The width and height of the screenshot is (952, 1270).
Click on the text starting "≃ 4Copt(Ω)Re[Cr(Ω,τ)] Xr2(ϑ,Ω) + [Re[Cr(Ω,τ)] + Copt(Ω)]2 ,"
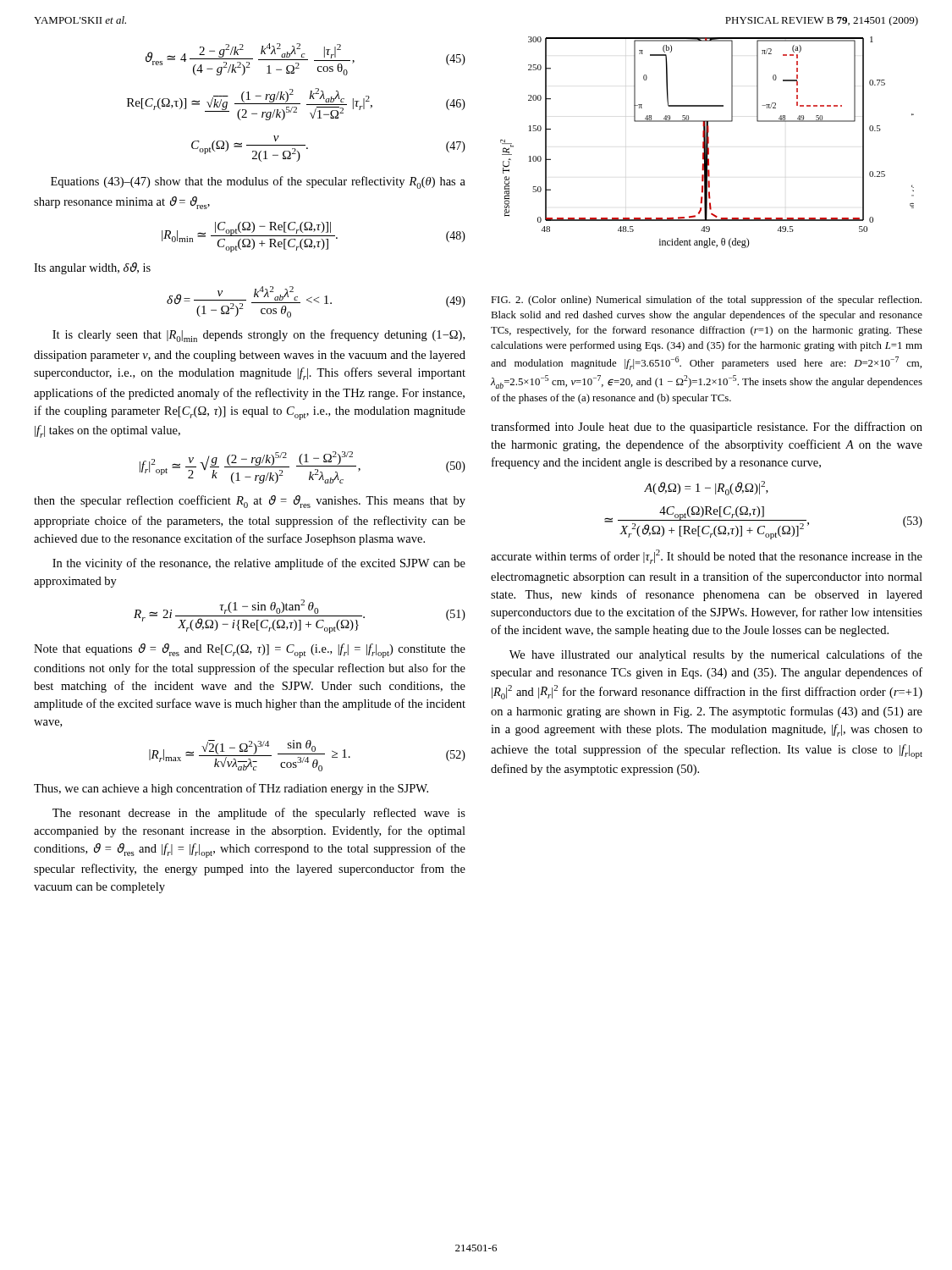tap(763, 522)
